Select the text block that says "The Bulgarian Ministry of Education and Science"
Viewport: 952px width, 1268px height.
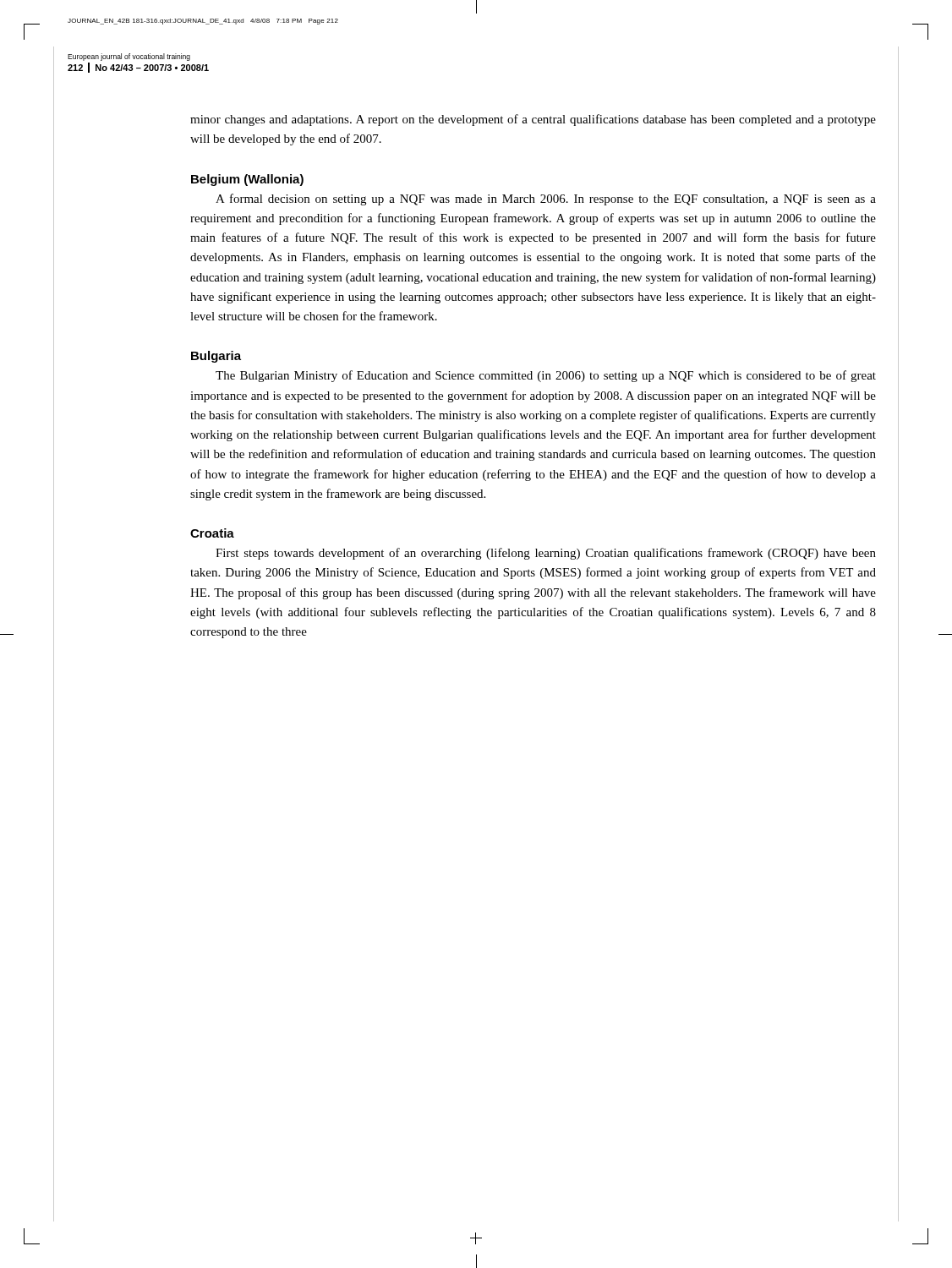click(533, 434)
